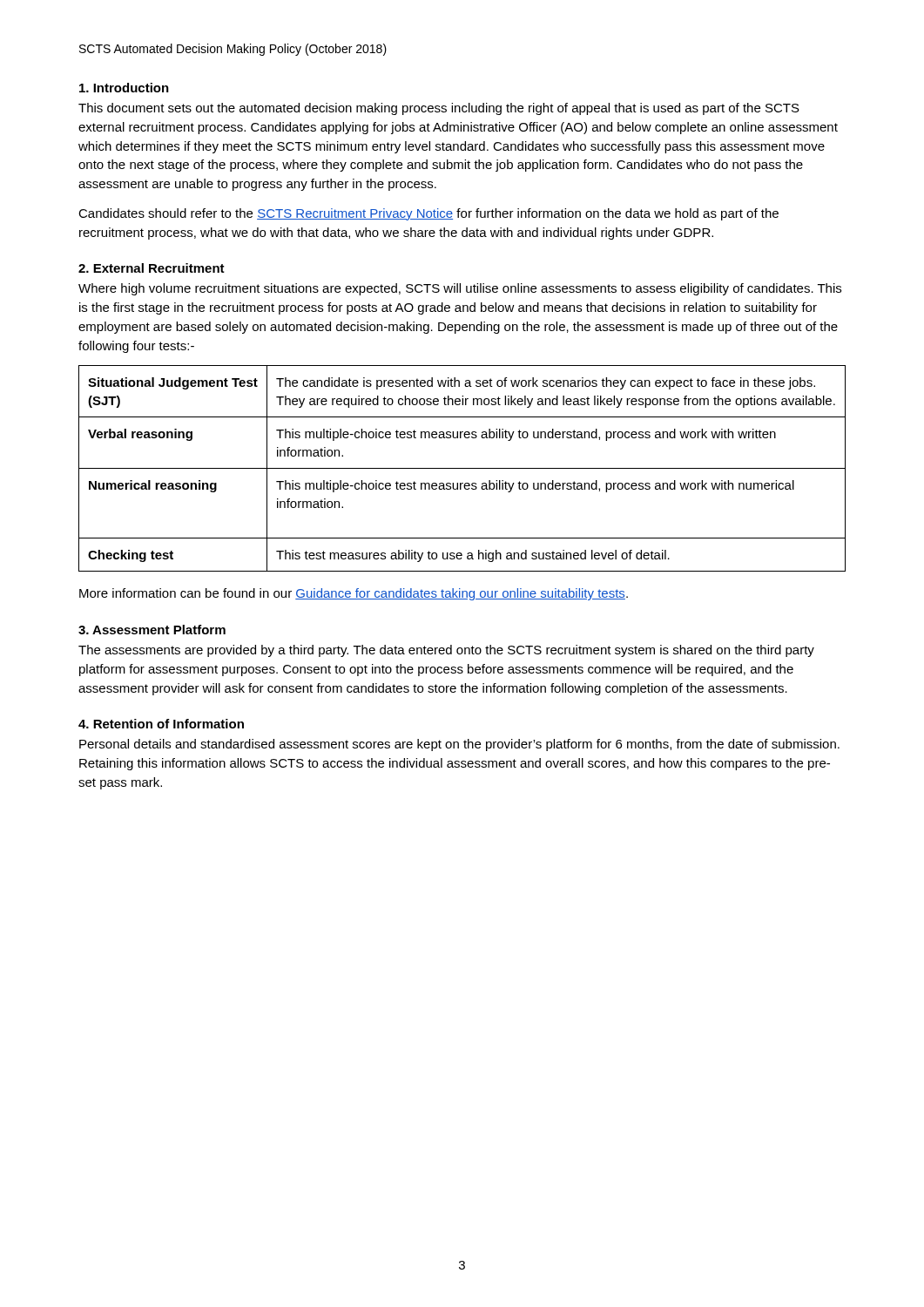924x1307 pixels.
Task: Find the block on this page that starts "The assessments are provided by a third"
Action: [446, 669]
